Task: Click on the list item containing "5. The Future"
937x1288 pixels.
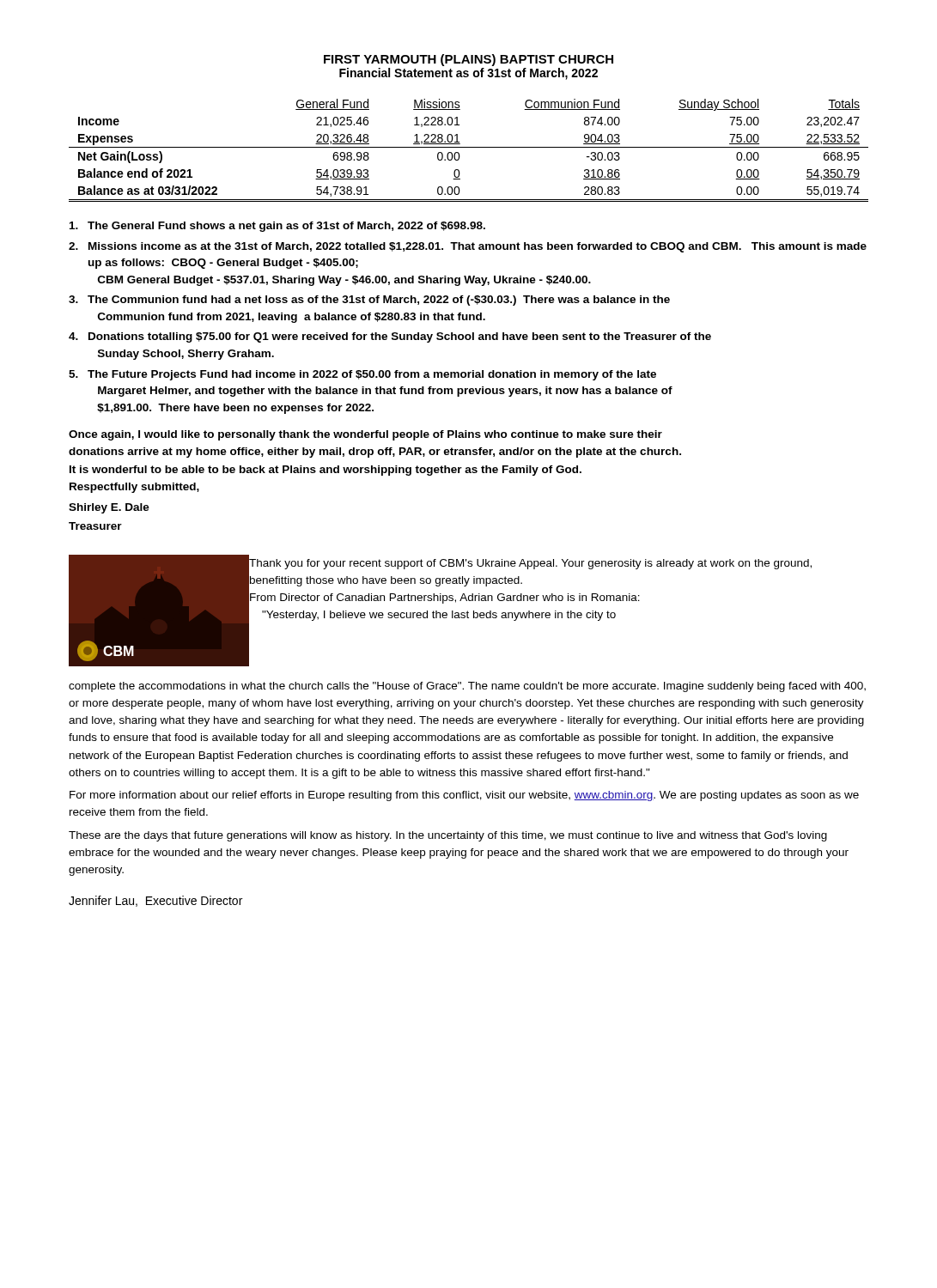Action: tap(468, 391)
